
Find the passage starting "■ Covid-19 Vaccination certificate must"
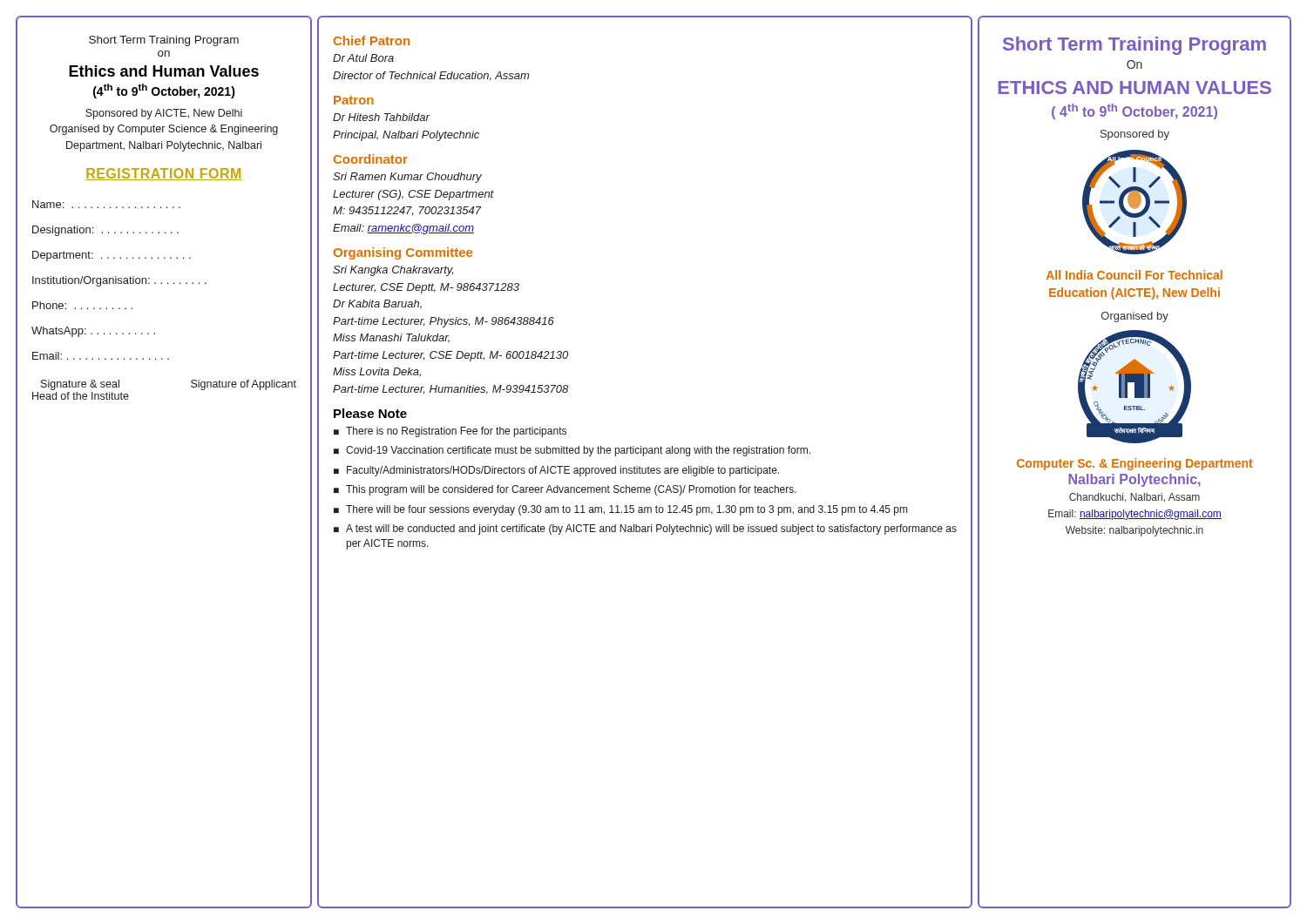pyautogui.click(x=645, y=452)
